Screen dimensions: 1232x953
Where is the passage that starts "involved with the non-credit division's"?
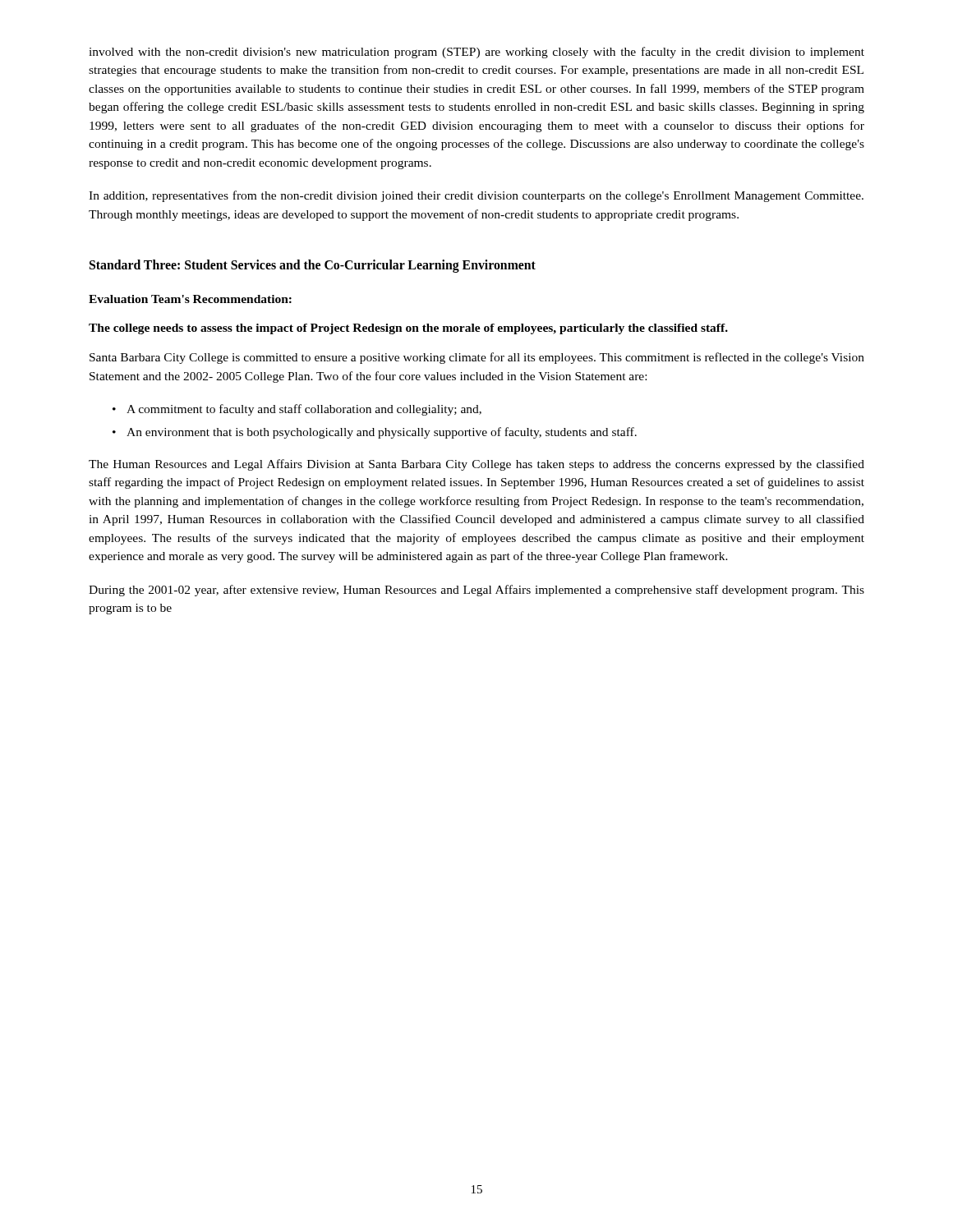(476, 107)
